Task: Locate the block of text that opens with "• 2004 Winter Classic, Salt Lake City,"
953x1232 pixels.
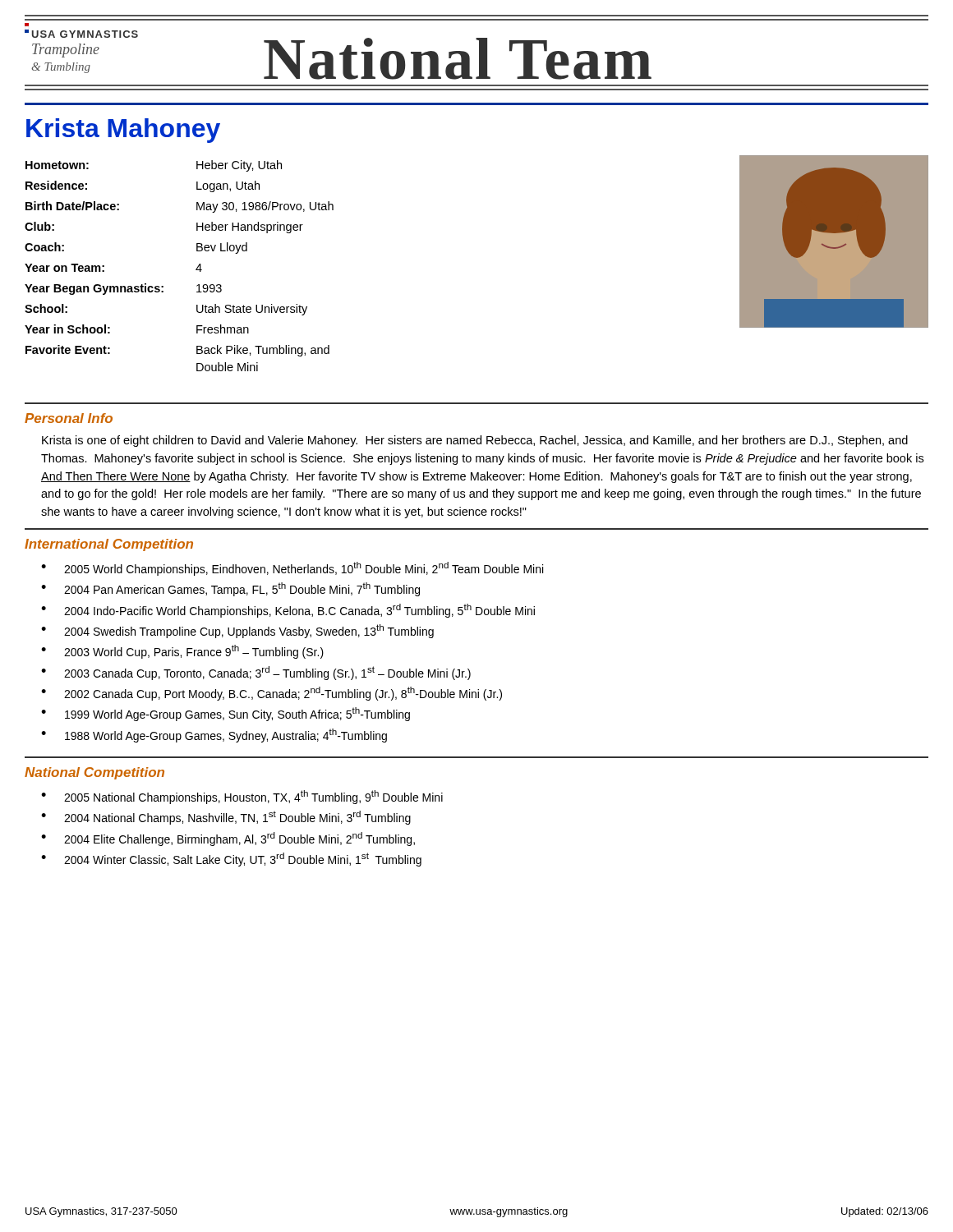Action: pyautogui.click(x=231, y=860)
